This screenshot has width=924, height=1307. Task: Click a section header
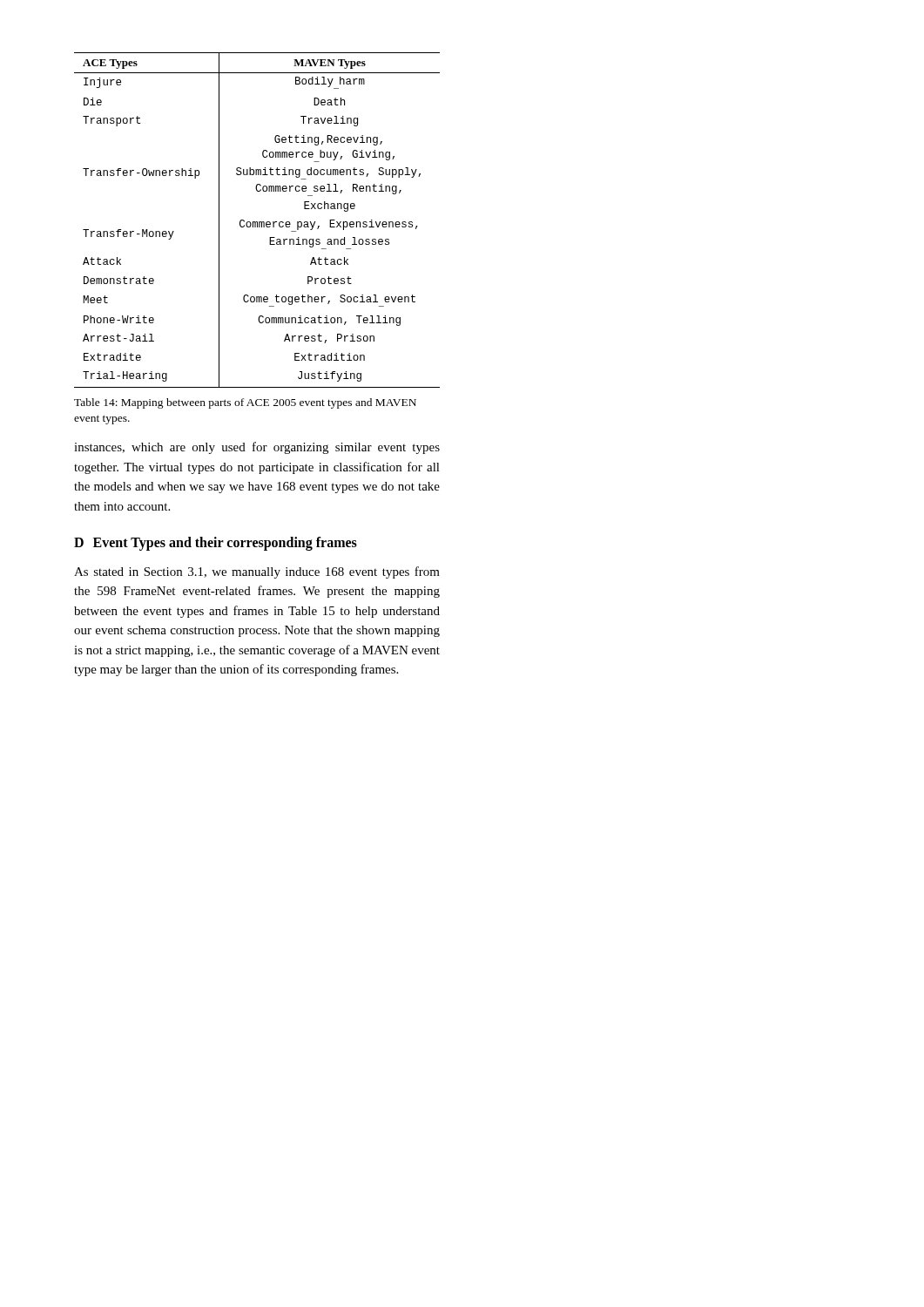click(x=215, y=543)
